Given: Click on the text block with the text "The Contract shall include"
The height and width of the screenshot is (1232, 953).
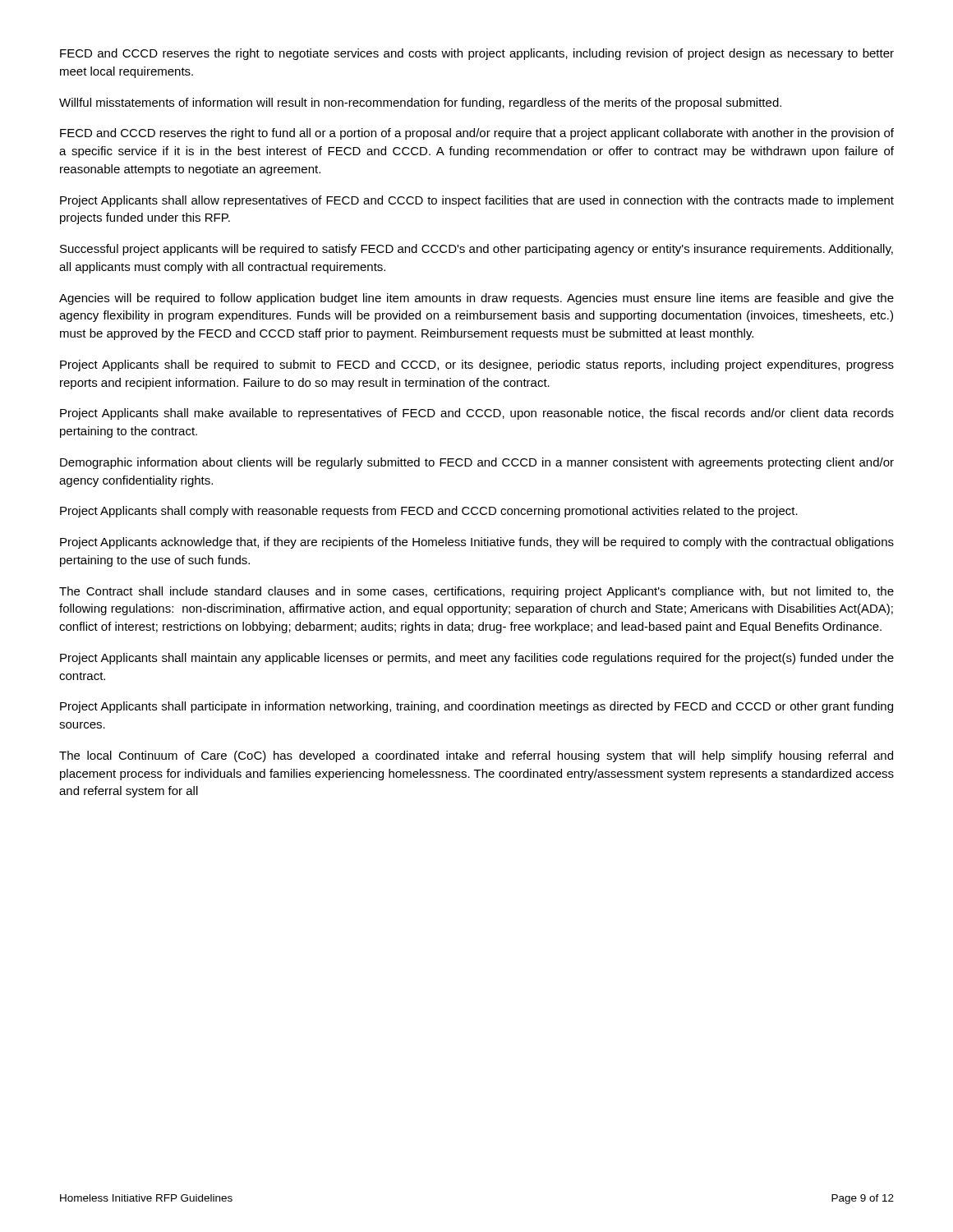Looking at the screenshot, I should point(476,608).
